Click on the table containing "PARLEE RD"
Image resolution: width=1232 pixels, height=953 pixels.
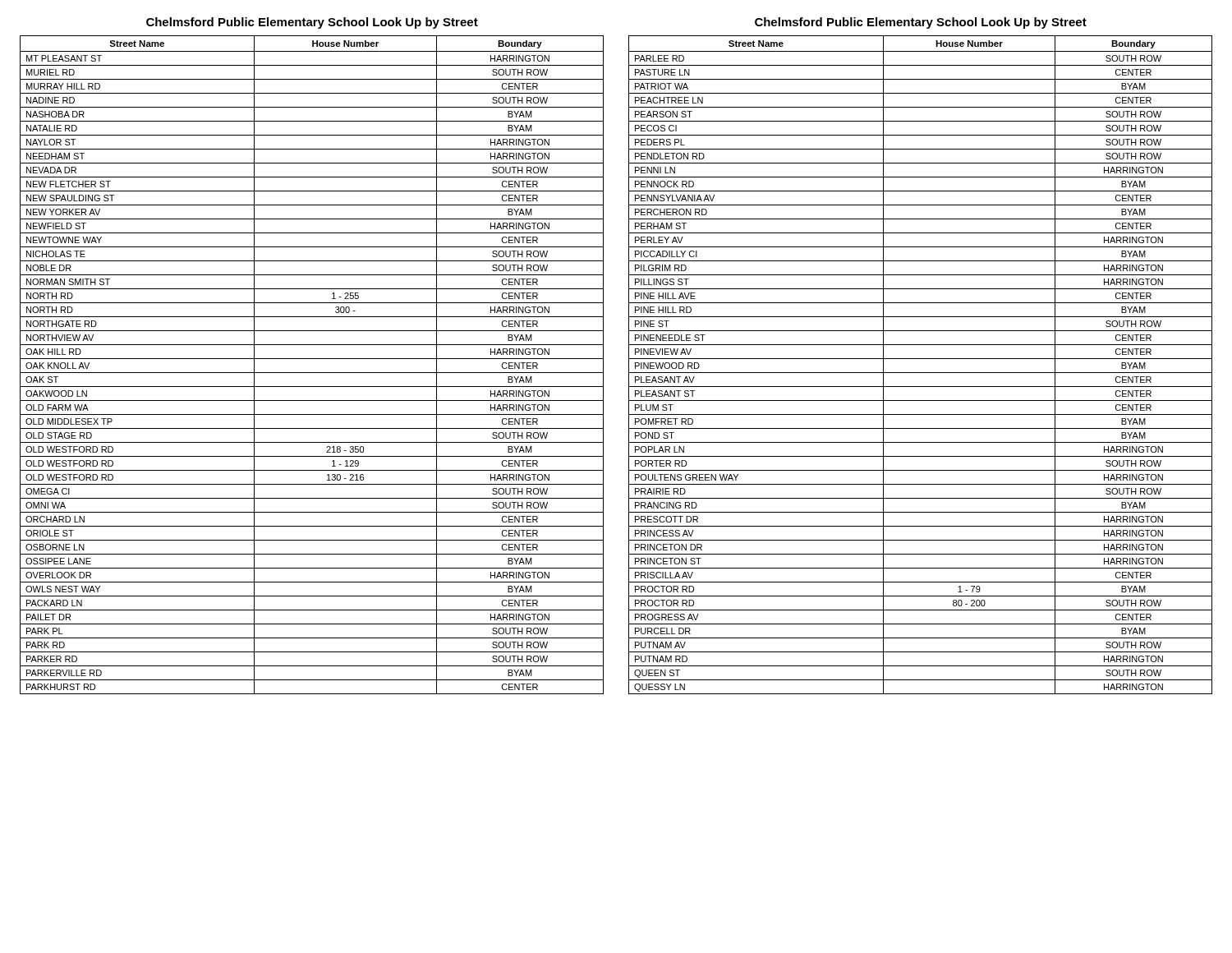click(920, 365)
